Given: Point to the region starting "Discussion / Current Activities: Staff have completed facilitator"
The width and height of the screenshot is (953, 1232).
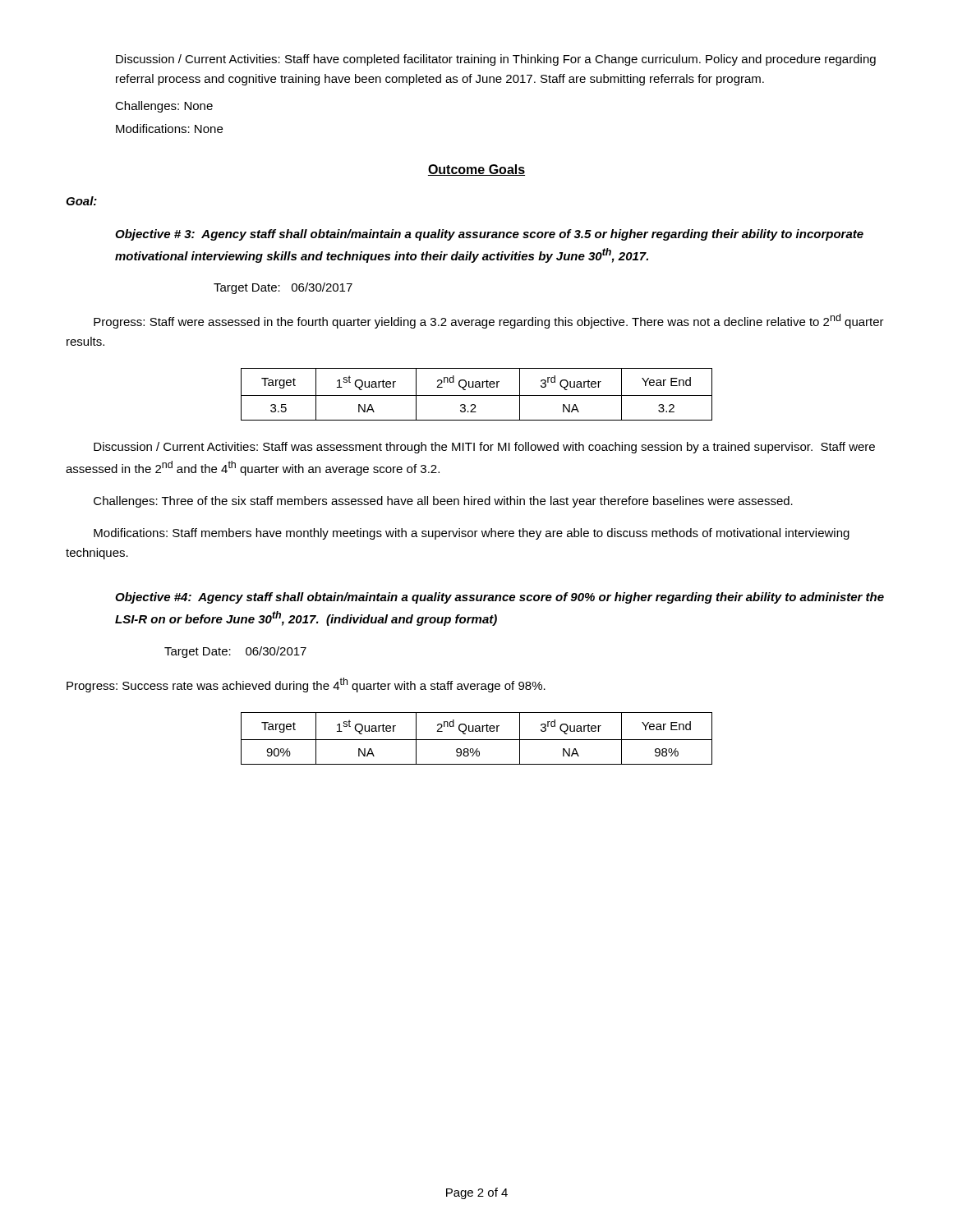Looking at the screenshot, I should (x=496, y=69).
